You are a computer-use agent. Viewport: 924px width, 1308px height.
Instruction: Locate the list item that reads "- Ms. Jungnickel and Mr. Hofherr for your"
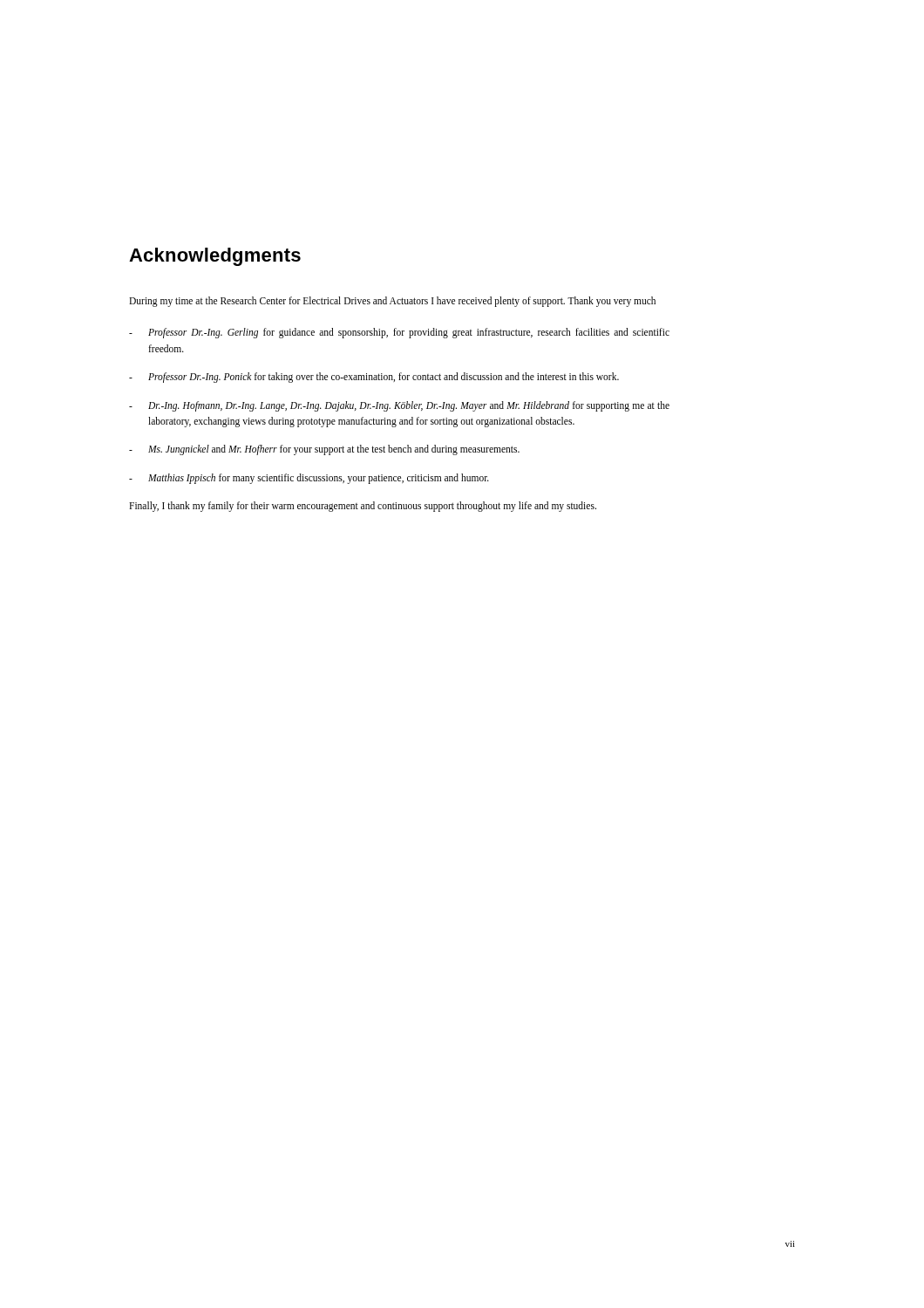(399, 450)
